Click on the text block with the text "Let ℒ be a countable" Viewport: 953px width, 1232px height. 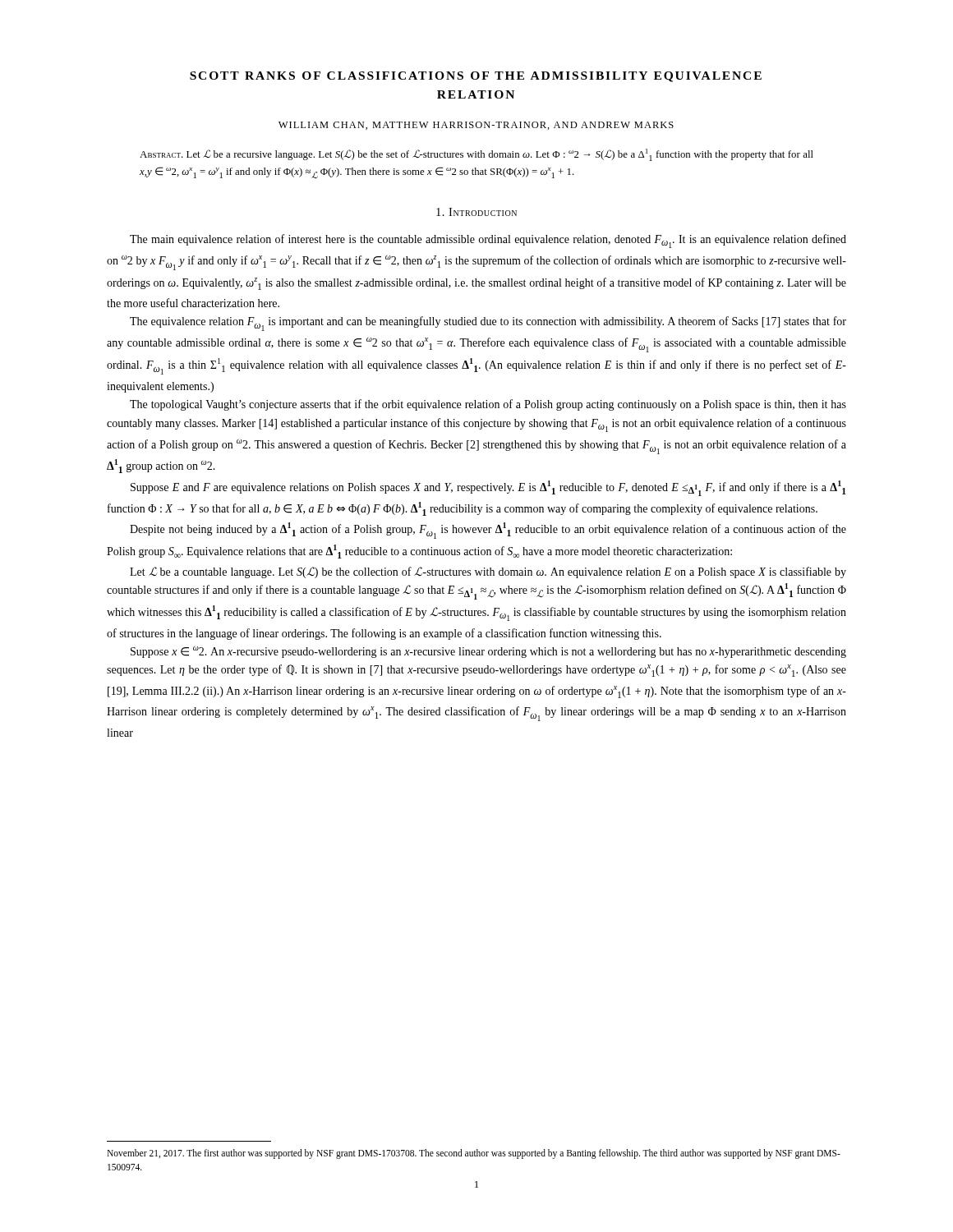click(x=476, y=603)
